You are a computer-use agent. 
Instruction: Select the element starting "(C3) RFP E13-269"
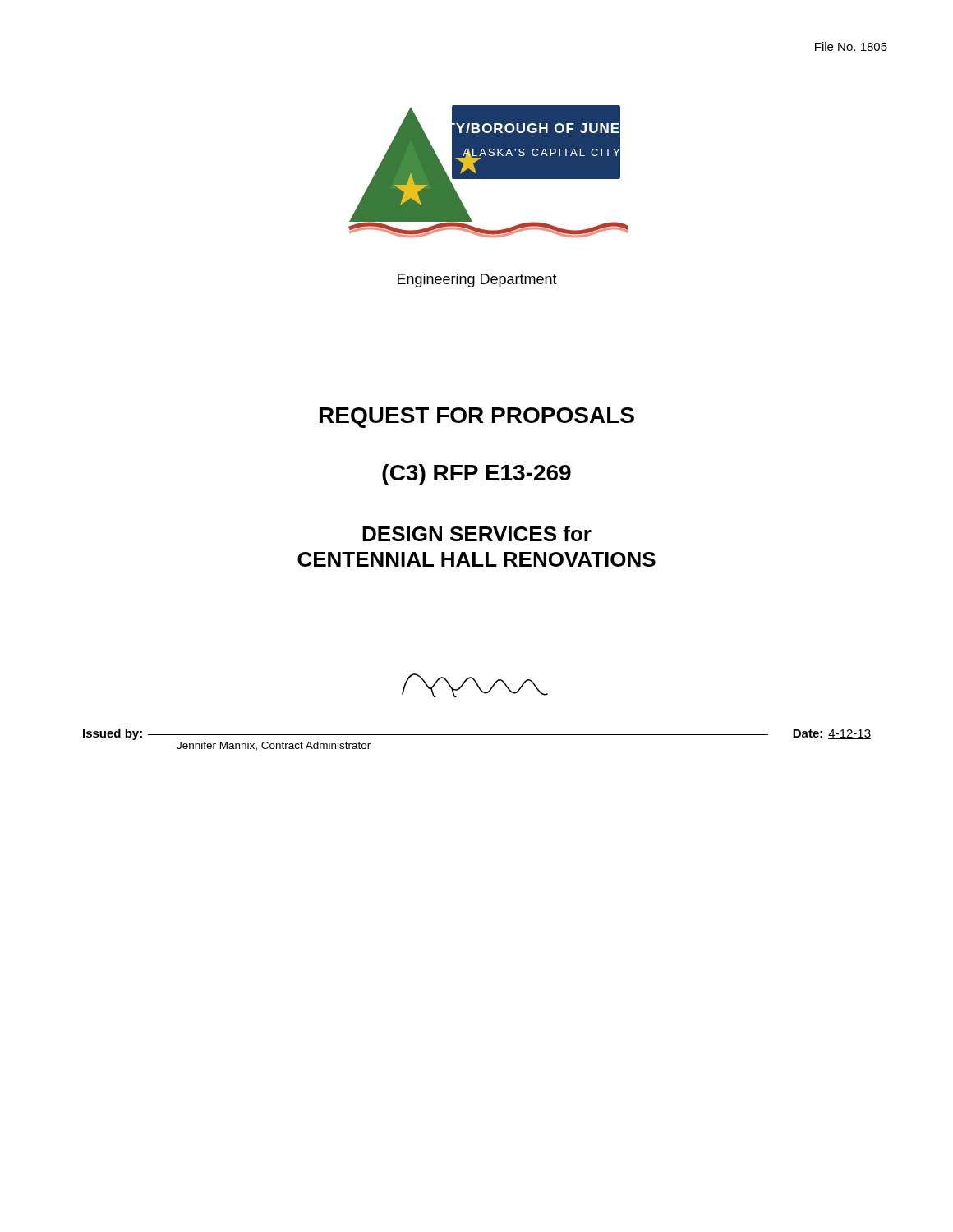tap(476, 473)
